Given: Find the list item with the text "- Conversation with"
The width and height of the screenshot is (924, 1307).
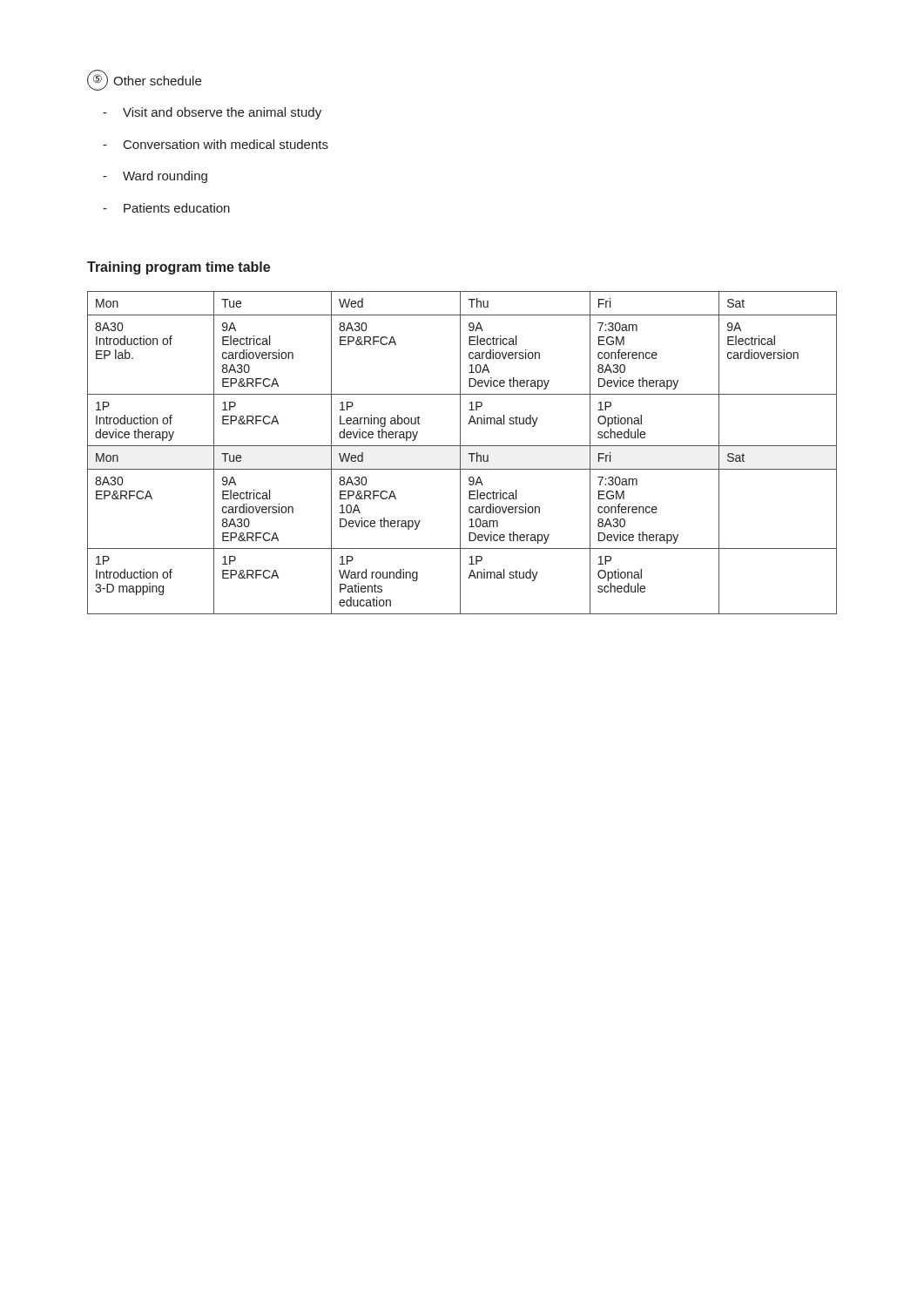Looking at the screenshot, I should (x=216, y=144).
